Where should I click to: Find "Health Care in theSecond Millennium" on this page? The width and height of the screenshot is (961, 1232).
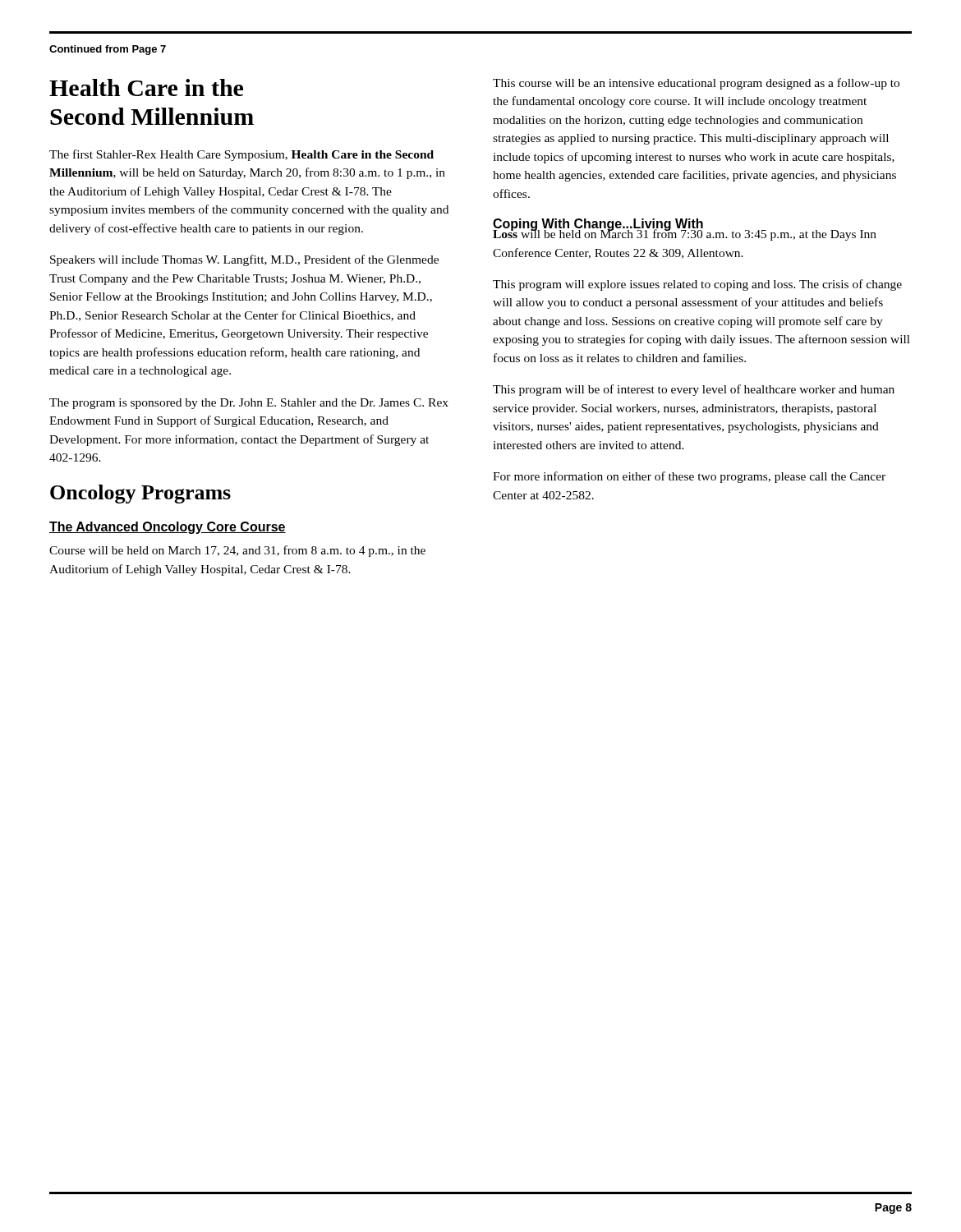point(251,102)
